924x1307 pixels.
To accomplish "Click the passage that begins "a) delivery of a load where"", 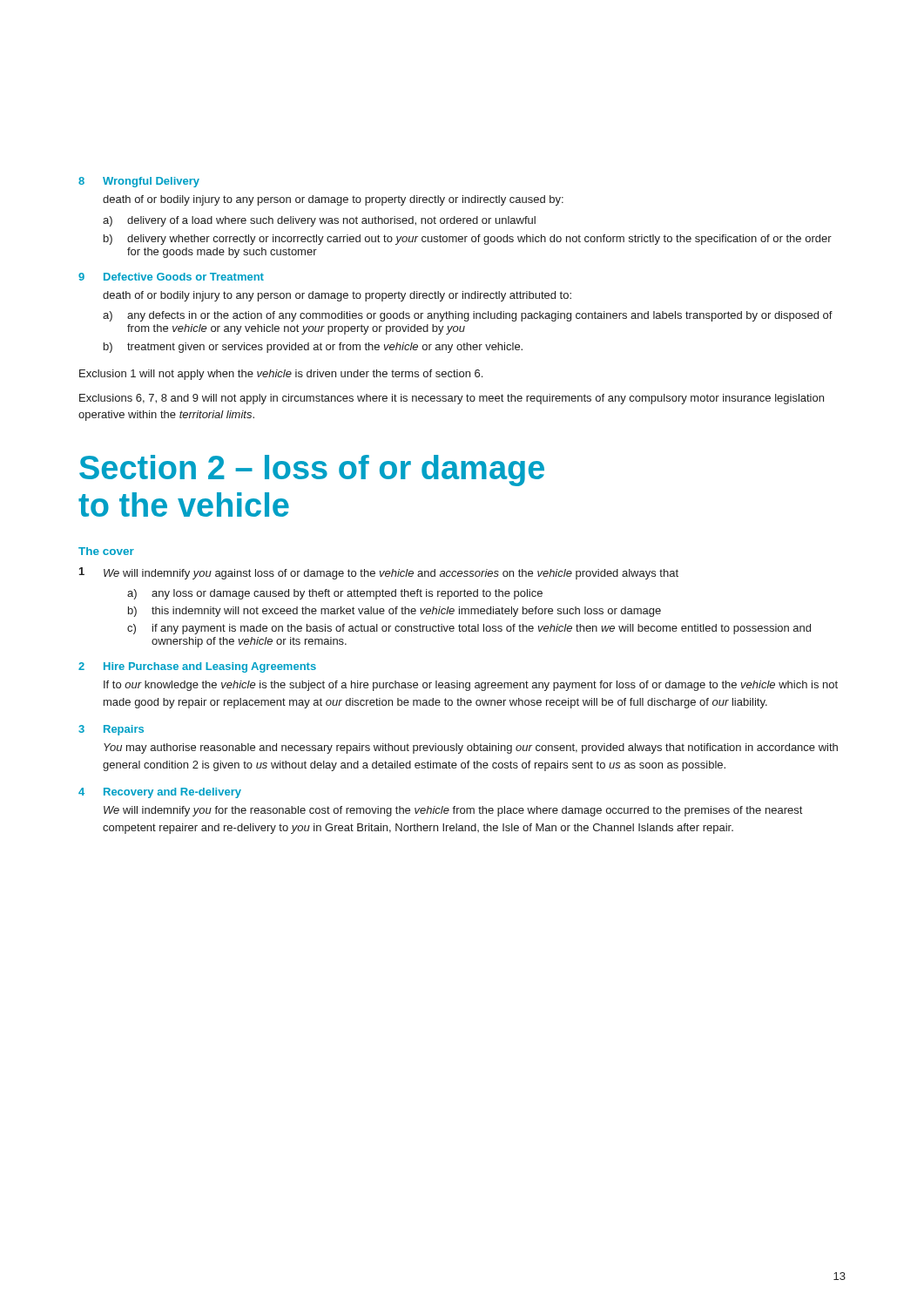I will coord(474,220).
